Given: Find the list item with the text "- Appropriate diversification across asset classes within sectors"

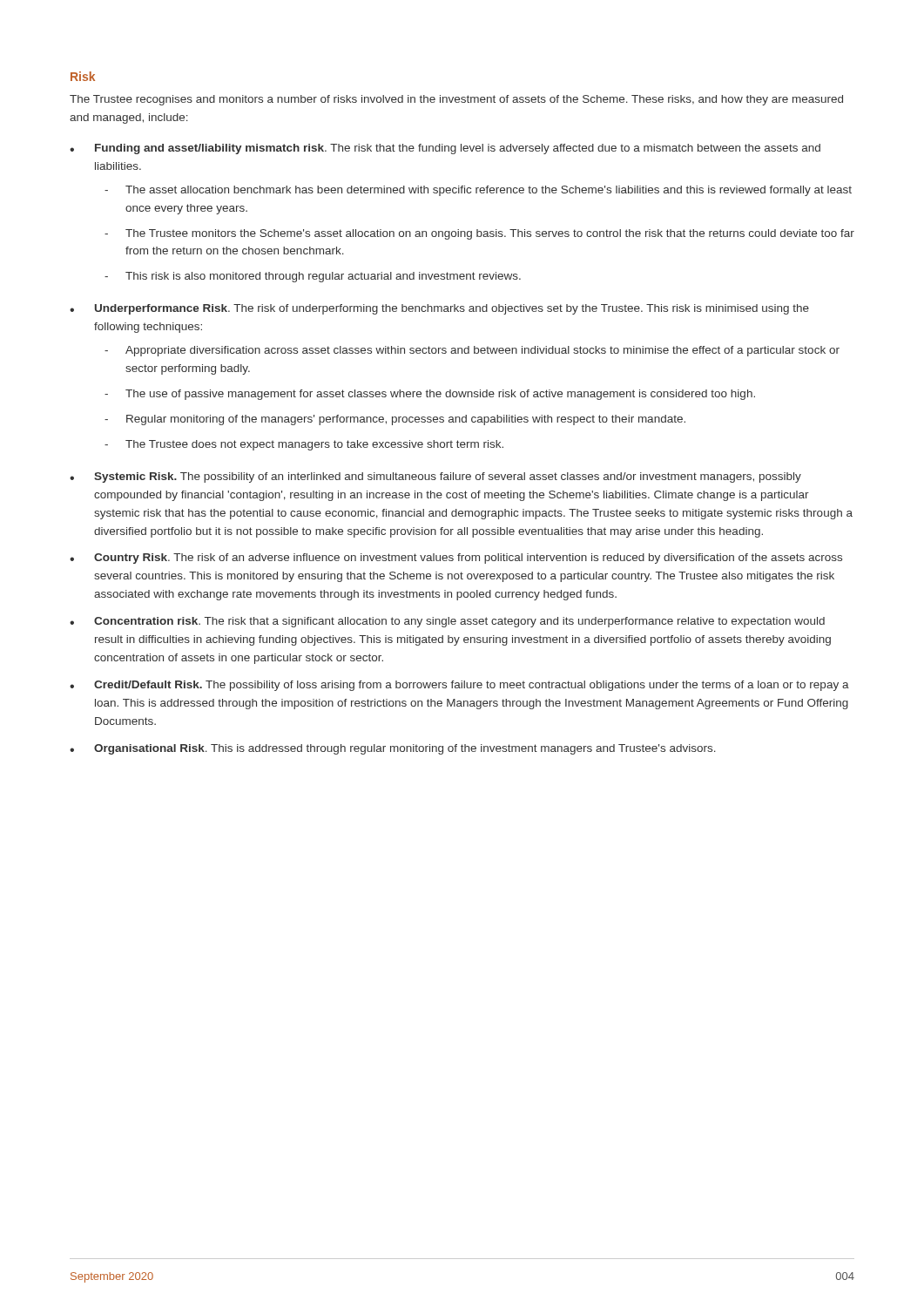Looking at the screenshot, I should coord(479,360).
